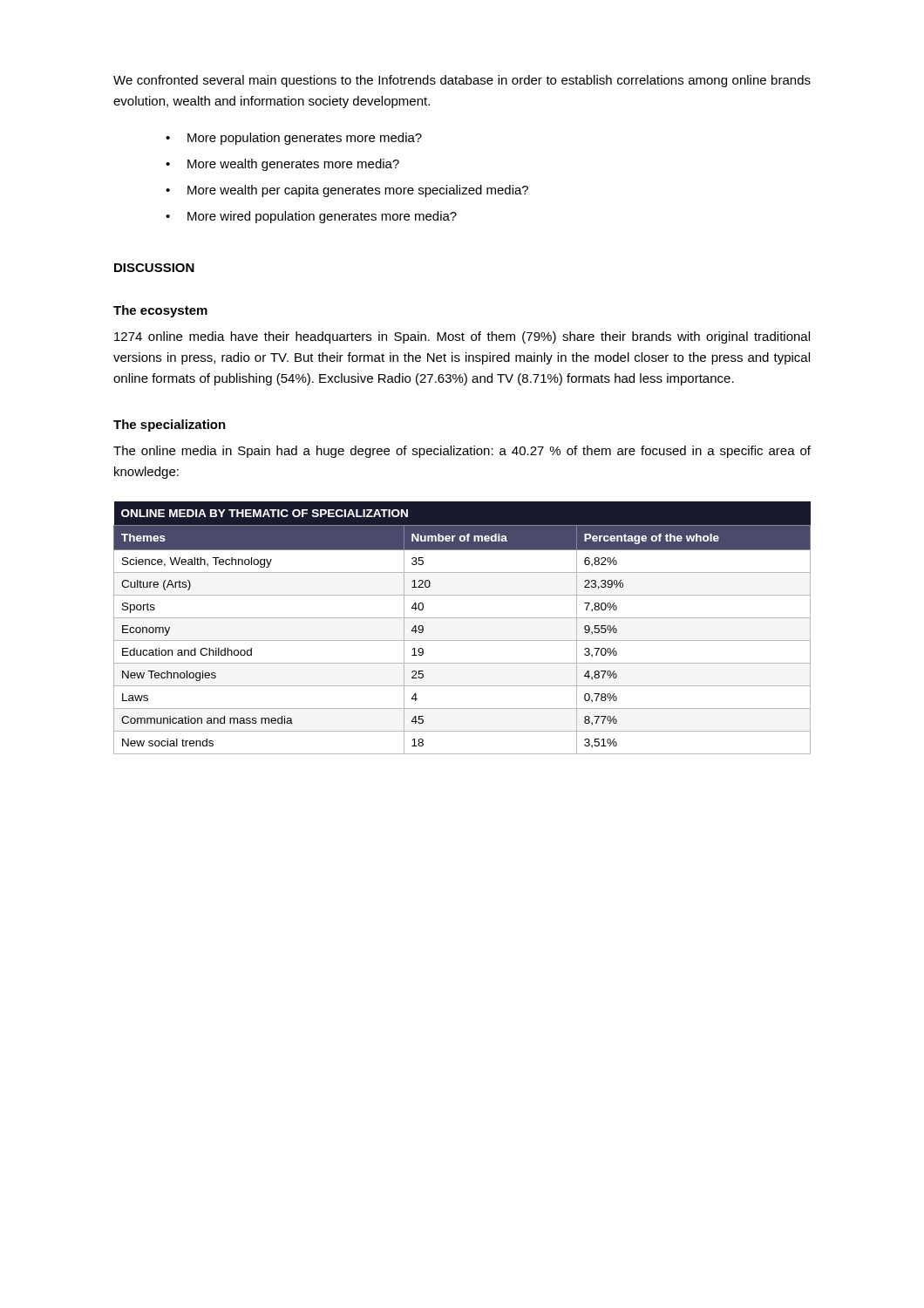Point to "• More population generates more media?"

294,138
